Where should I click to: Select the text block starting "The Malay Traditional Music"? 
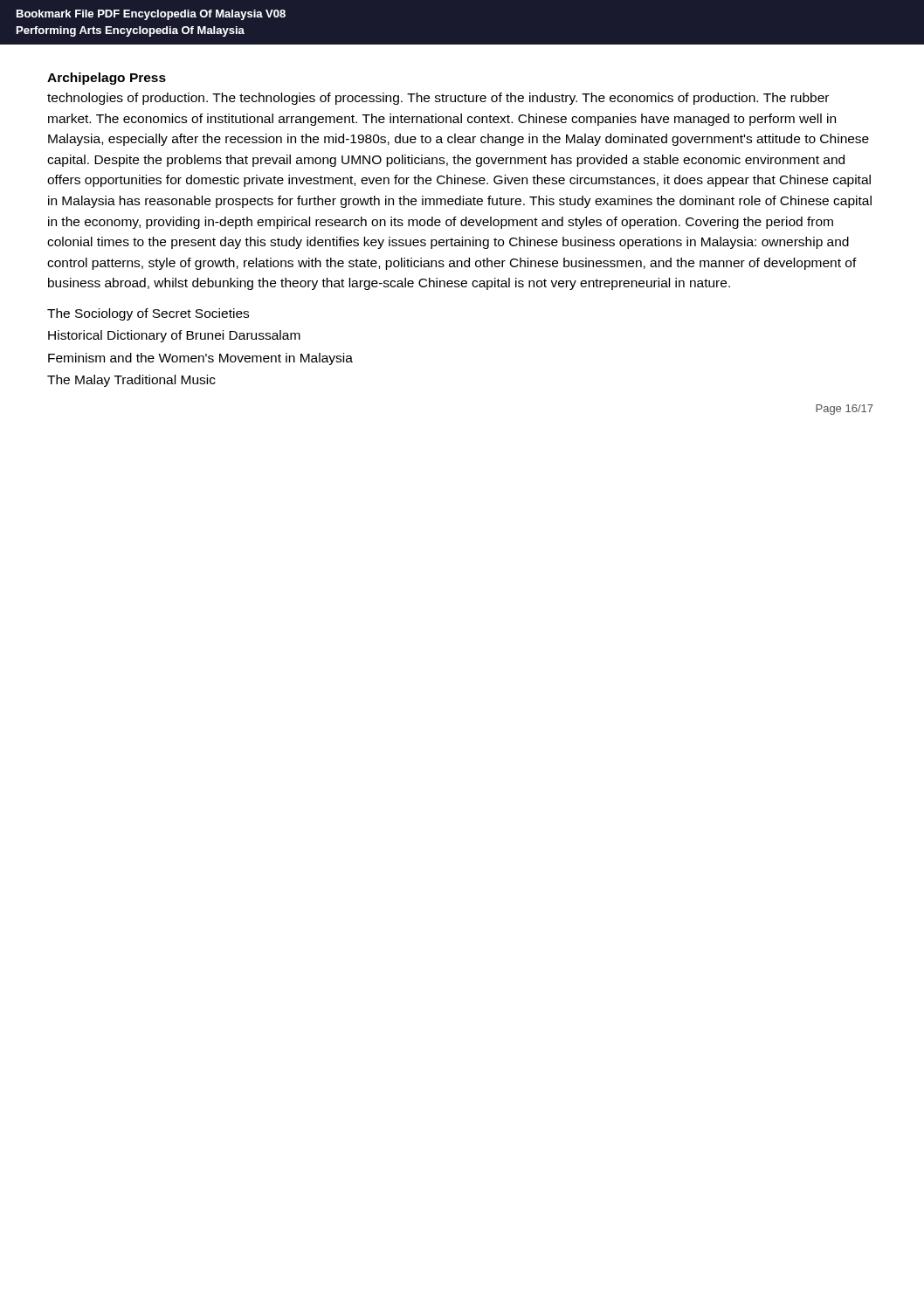click(131, 380)
